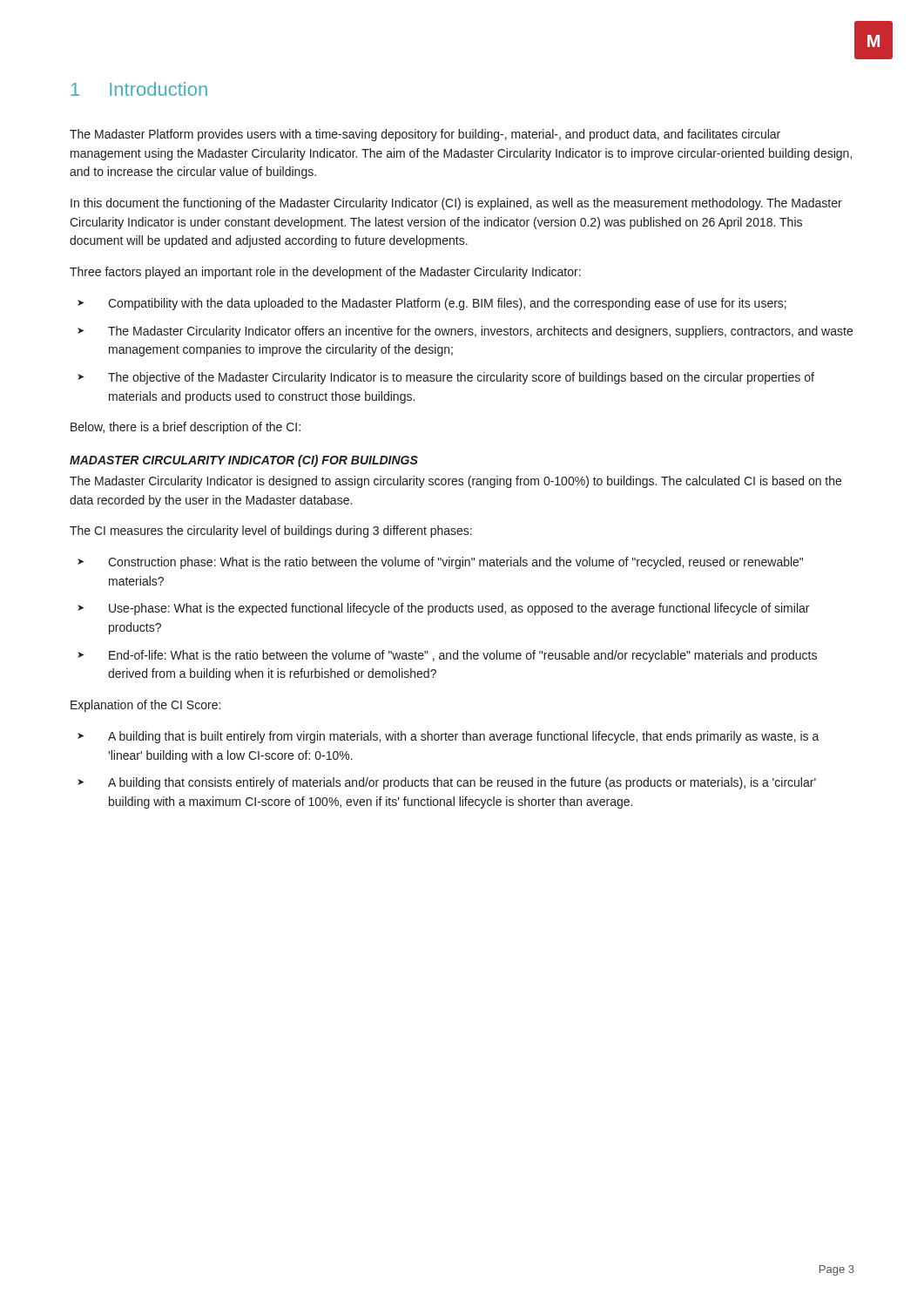Point to the region starting "End-of-life: What is"
Viewport: 924px width, 1307px height.
coord(463,664)
